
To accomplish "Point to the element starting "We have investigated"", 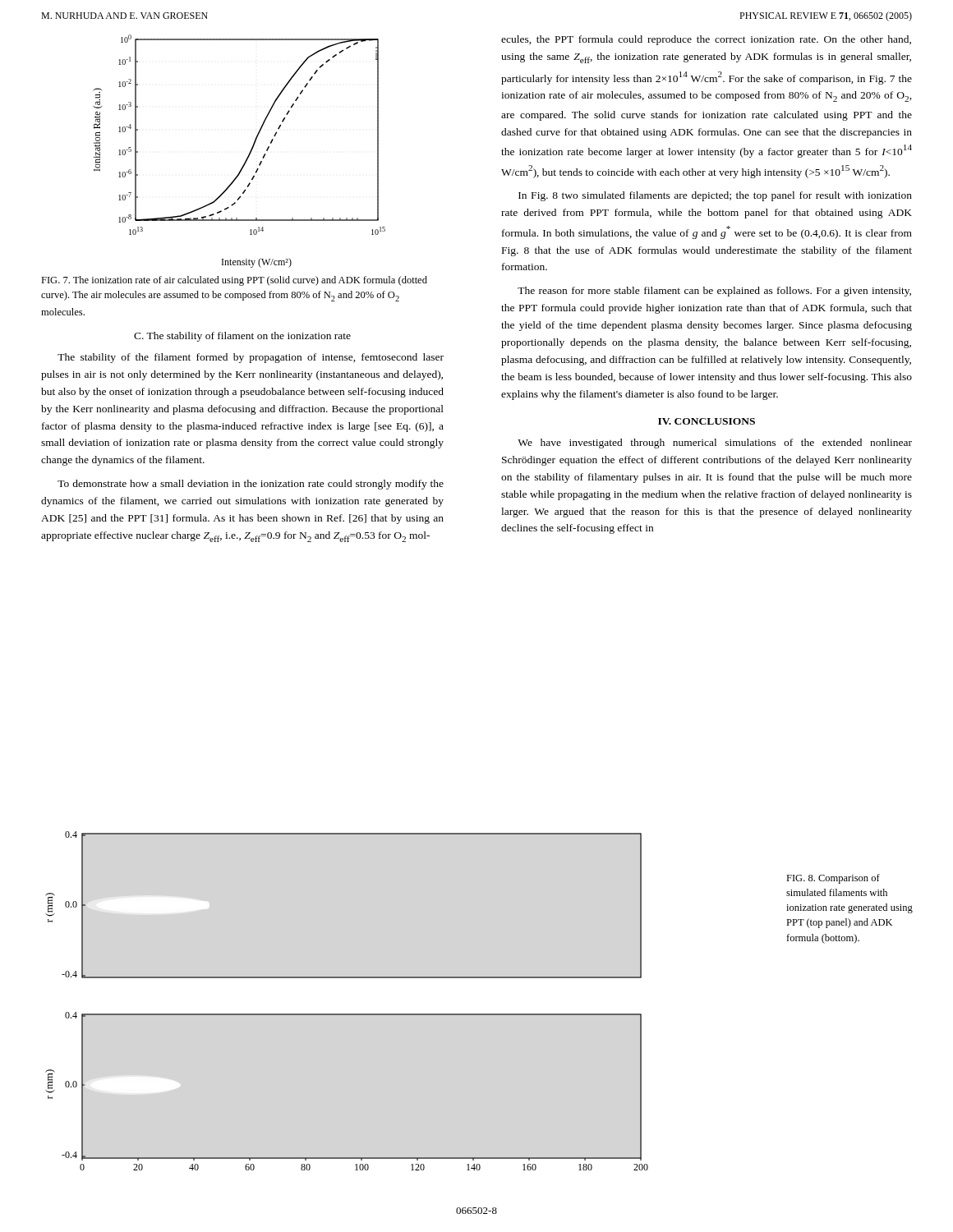I will click(x=707, y=486).
